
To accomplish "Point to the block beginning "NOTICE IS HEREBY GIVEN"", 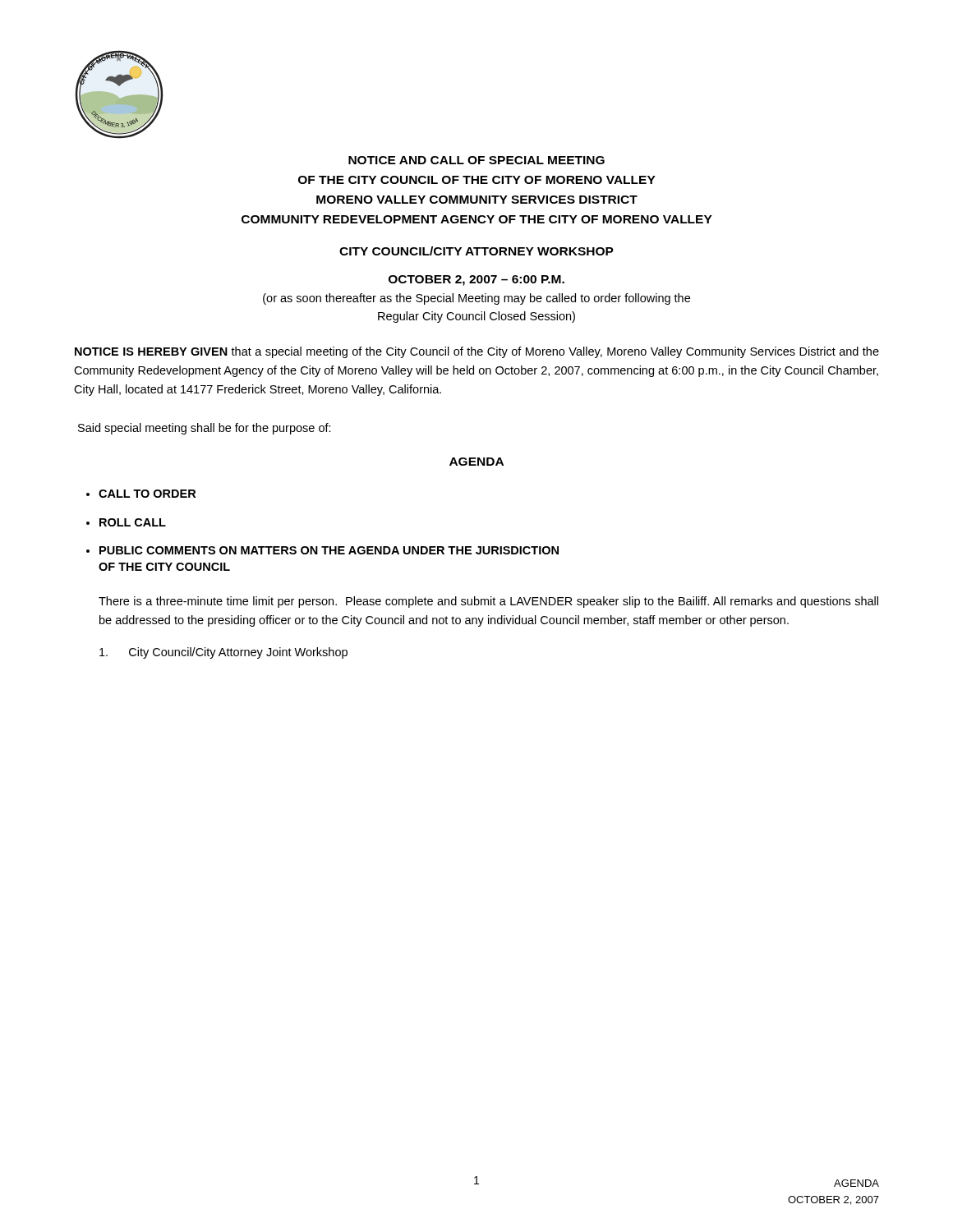I will (476, 370).
